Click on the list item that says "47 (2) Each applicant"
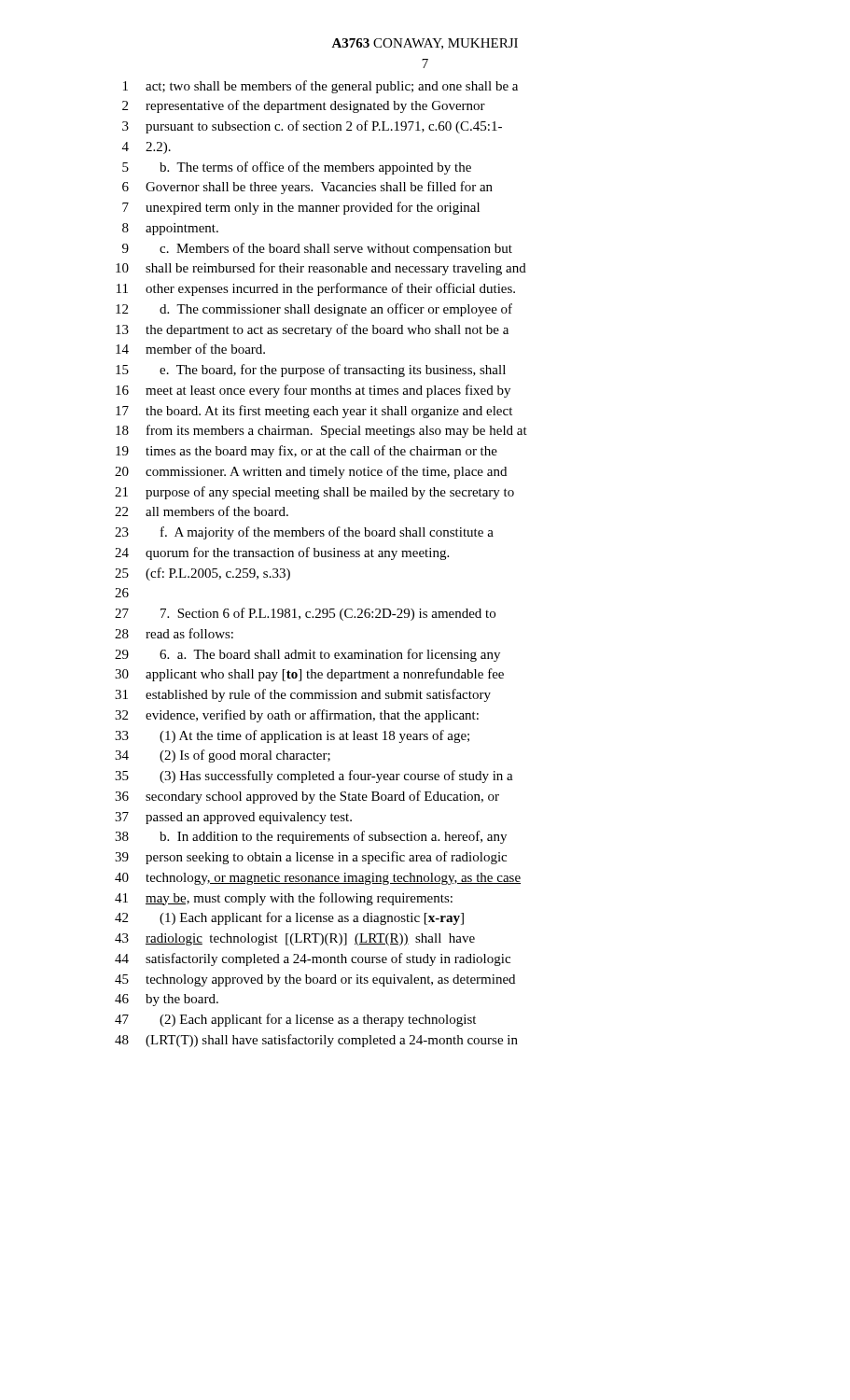850x1400 pixels. click(x=448, y=1020)
